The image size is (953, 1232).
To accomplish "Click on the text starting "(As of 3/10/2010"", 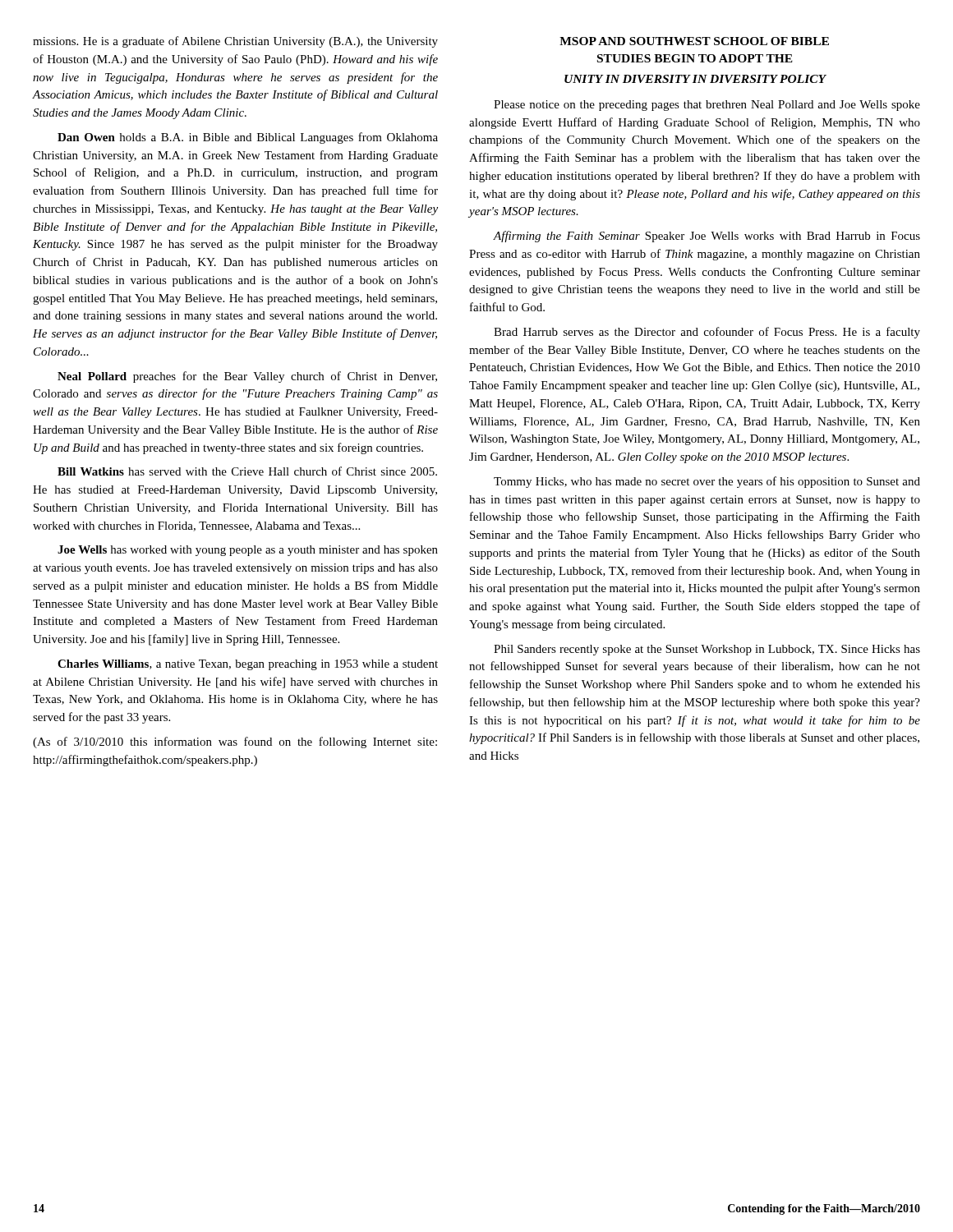I will (x=235, y=751).
